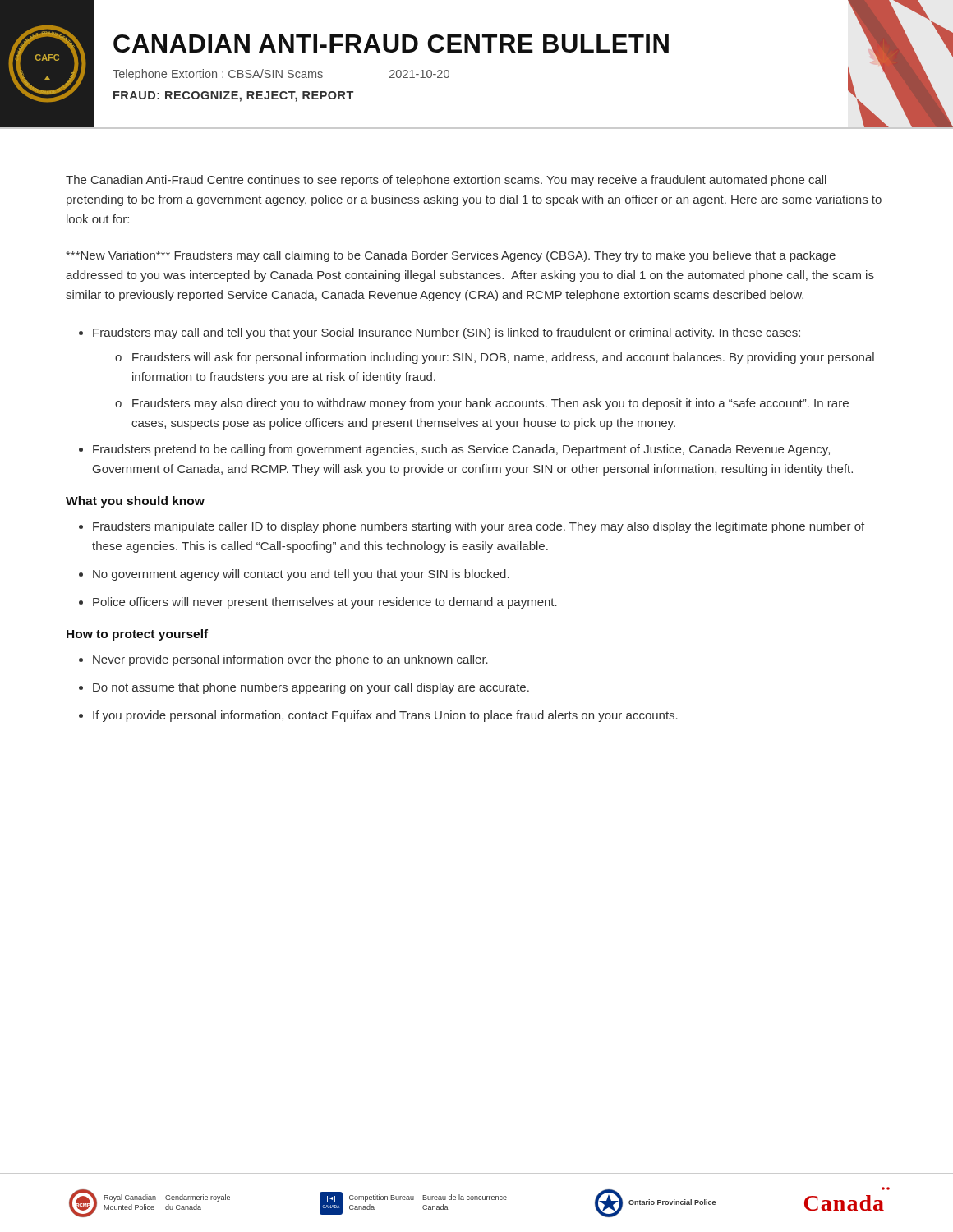Find the block on this page that starts "No government agency will contact you"
Image resolution: width=953 pixels, height=1232 pixels.
[301, 574]
